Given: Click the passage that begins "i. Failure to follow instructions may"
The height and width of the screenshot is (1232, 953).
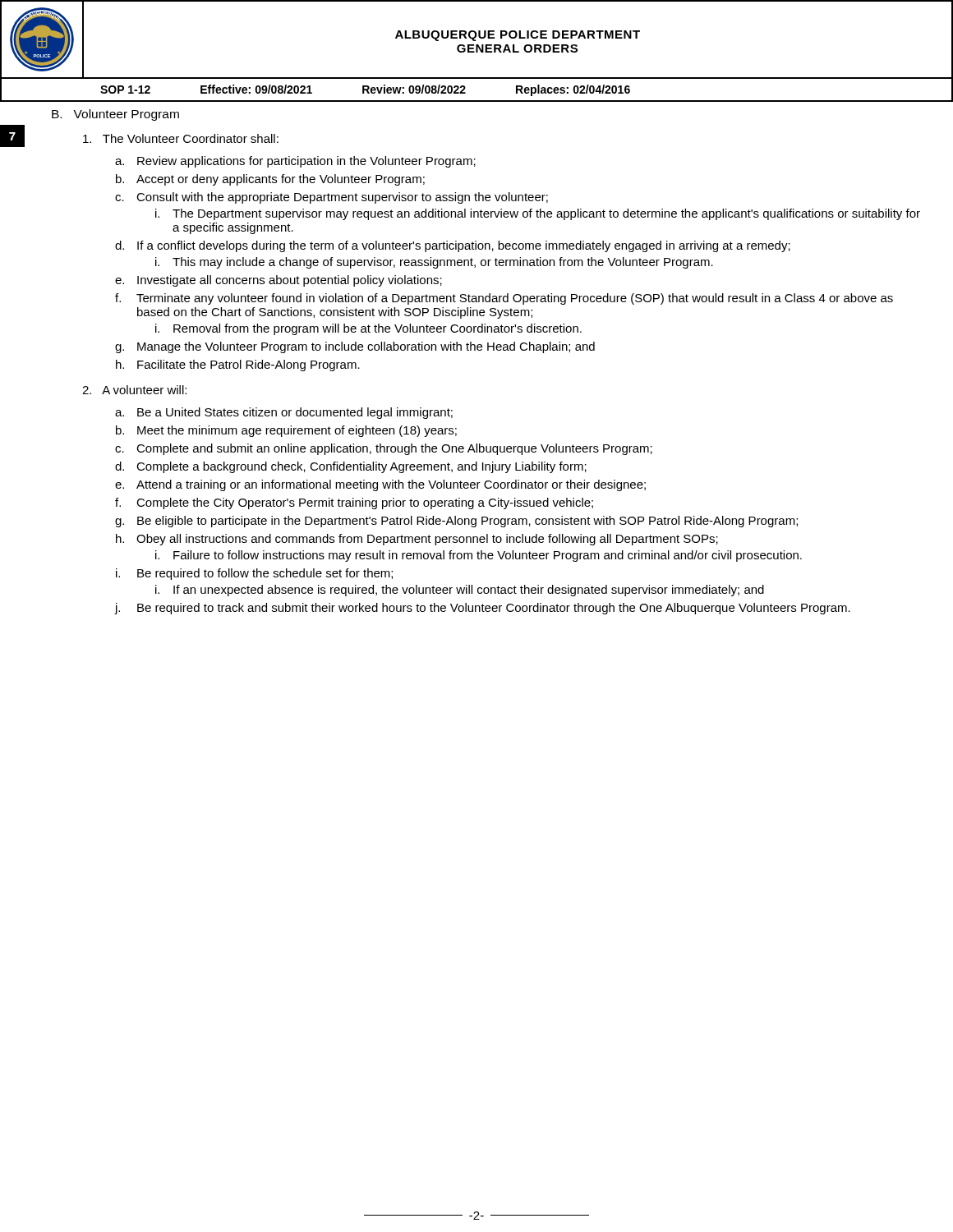Looking at the screenshot, I should [x=479, y=555].
